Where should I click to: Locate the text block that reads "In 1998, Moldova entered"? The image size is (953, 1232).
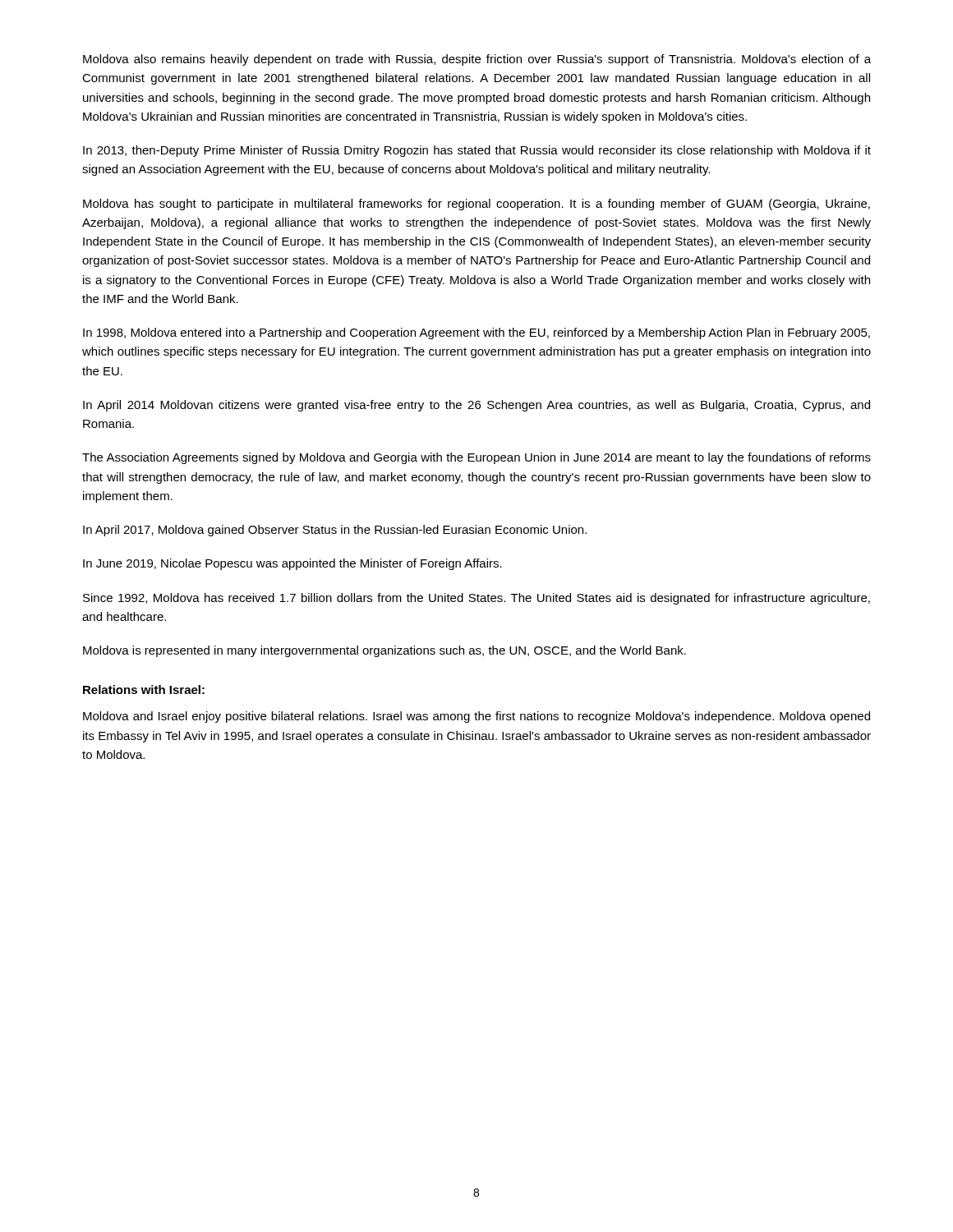coord(476,351)
